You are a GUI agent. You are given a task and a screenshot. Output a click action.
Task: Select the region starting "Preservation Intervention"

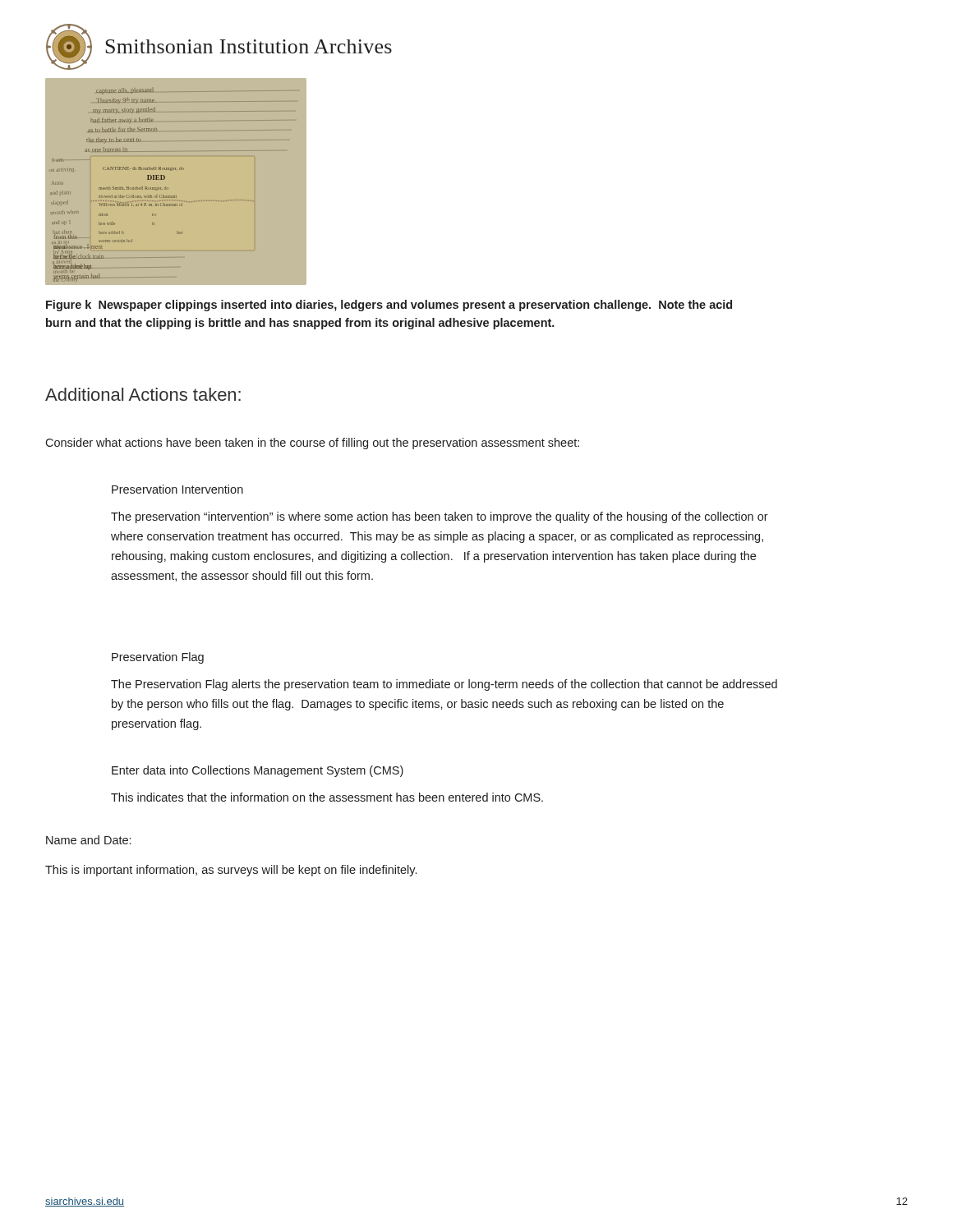(177, 490)
